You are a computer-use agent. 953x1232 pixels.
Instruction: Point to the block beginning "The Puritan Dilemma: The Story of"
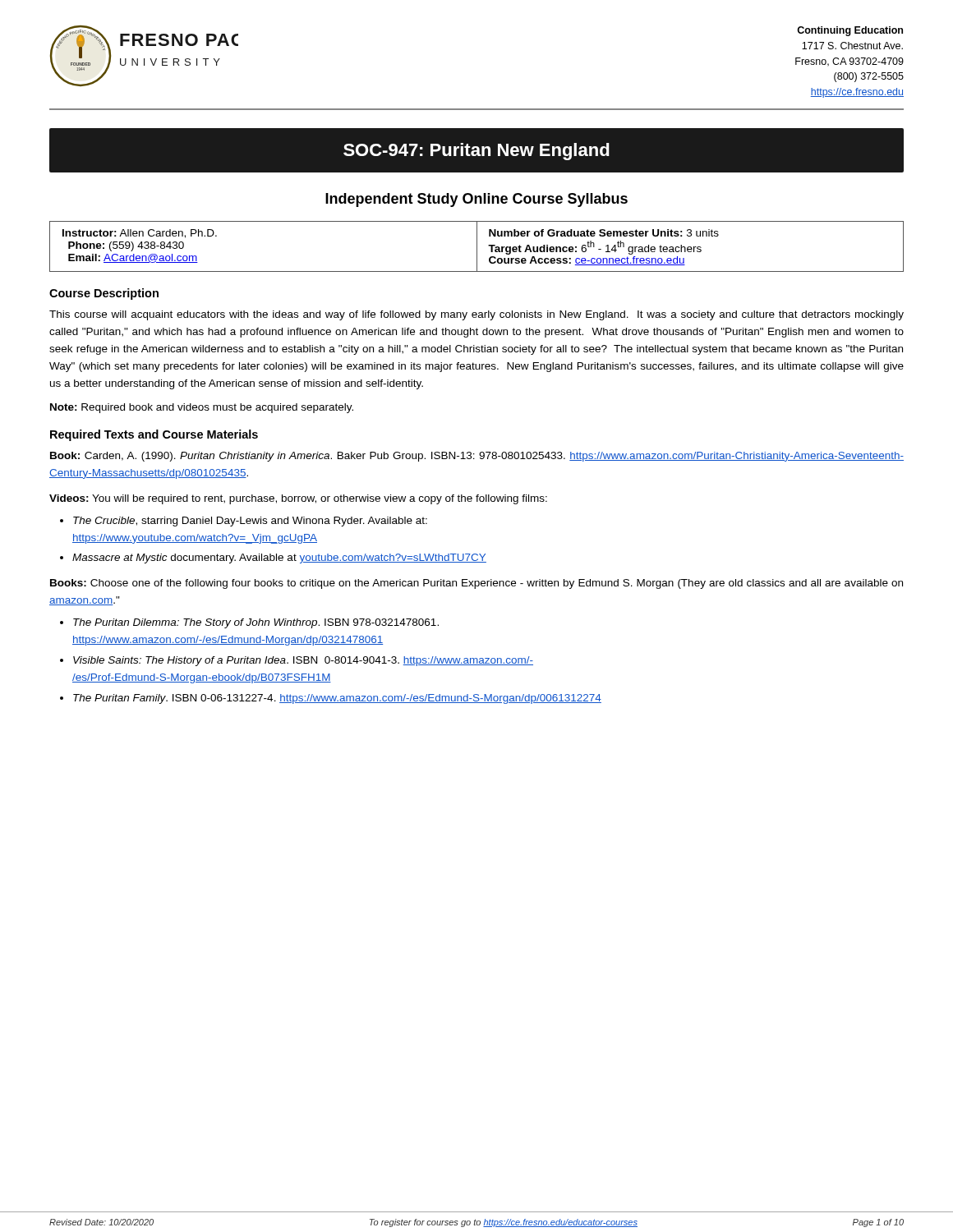(256, 631)
